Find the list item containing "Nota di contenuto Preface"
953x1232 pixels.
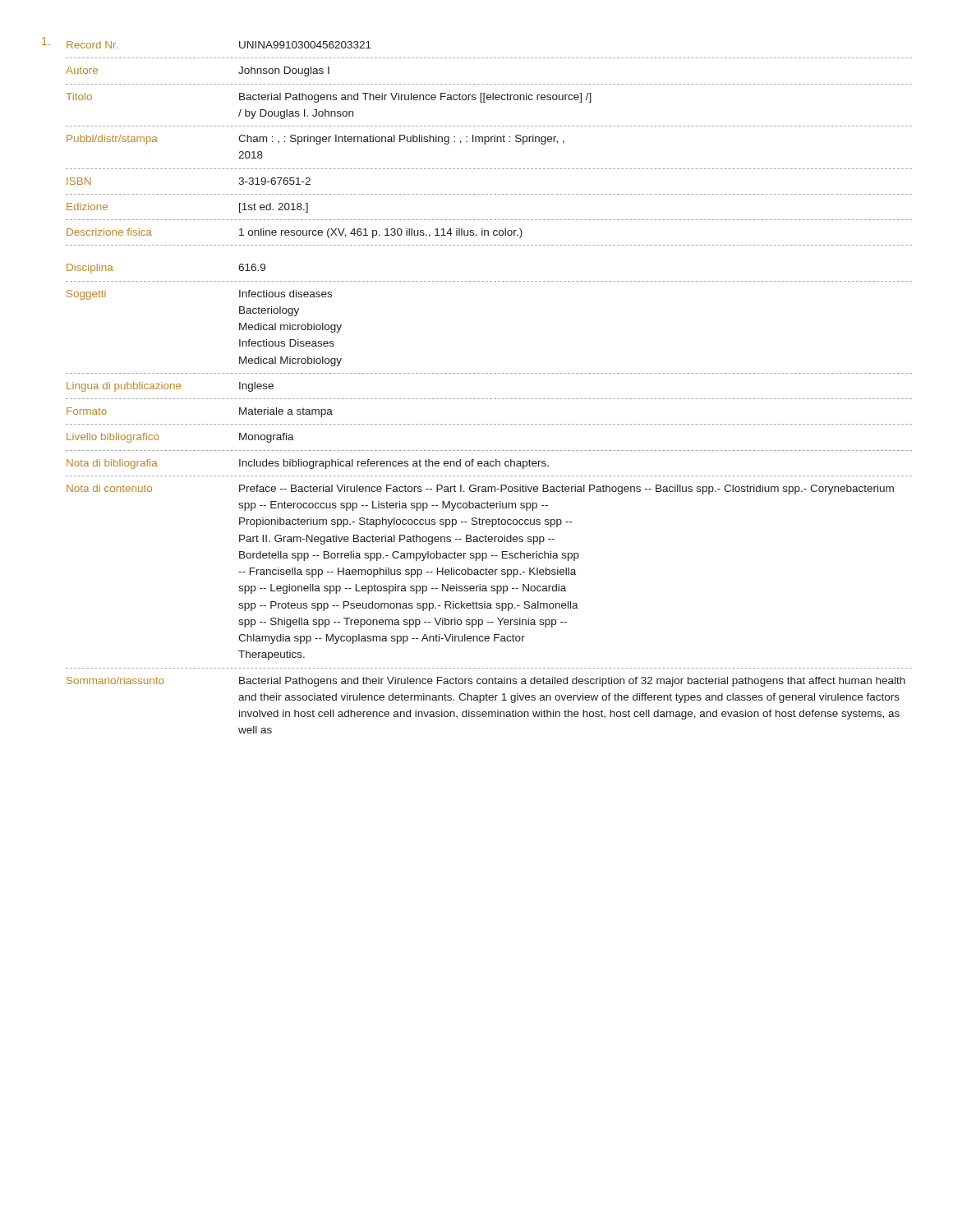pos(489,572)
